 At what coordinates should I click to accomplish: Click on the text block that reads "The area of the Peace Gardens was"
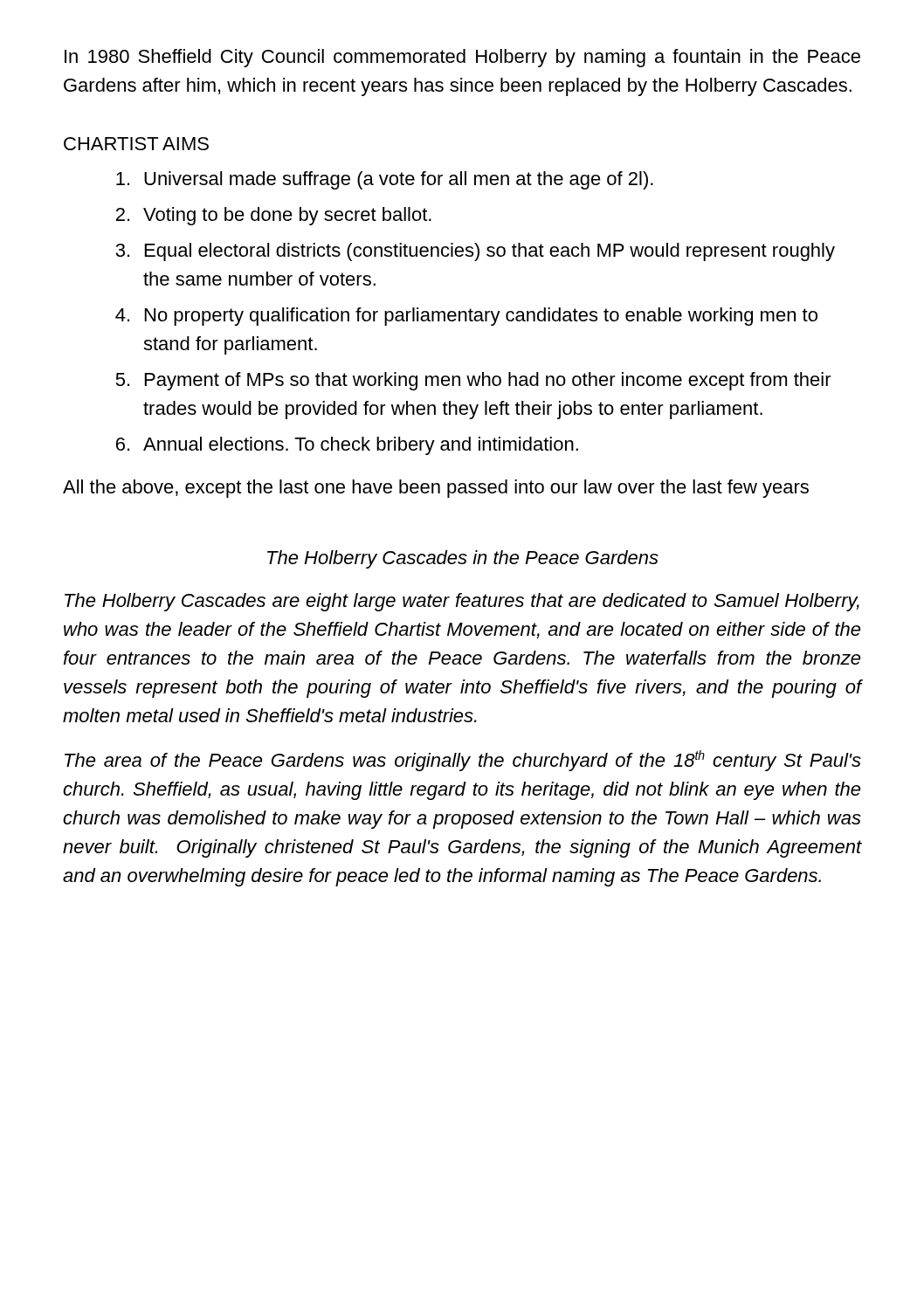462,817
